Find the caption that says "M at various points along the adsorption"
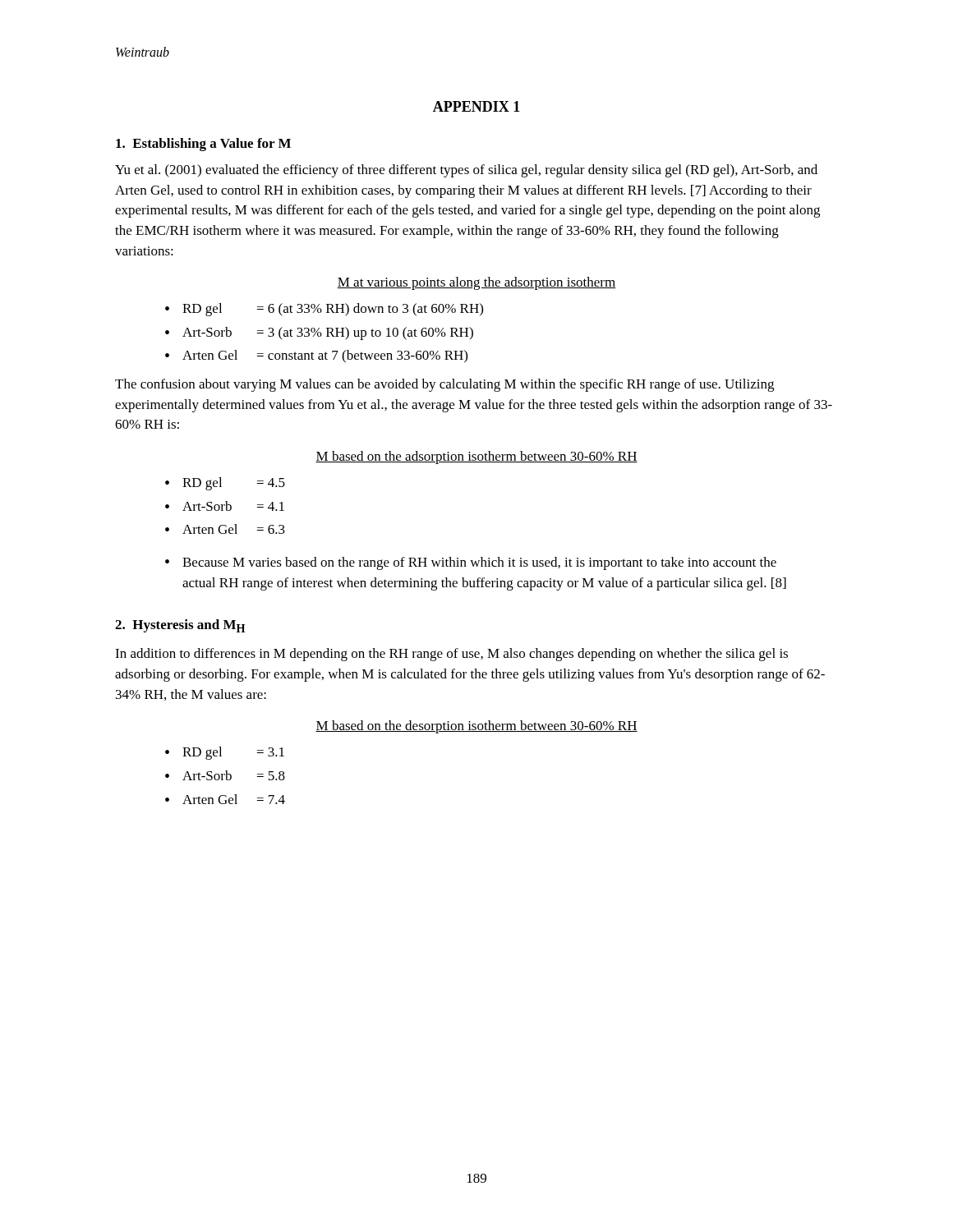This screenshot has height=1232, width=953. click(x=476, y=282)
